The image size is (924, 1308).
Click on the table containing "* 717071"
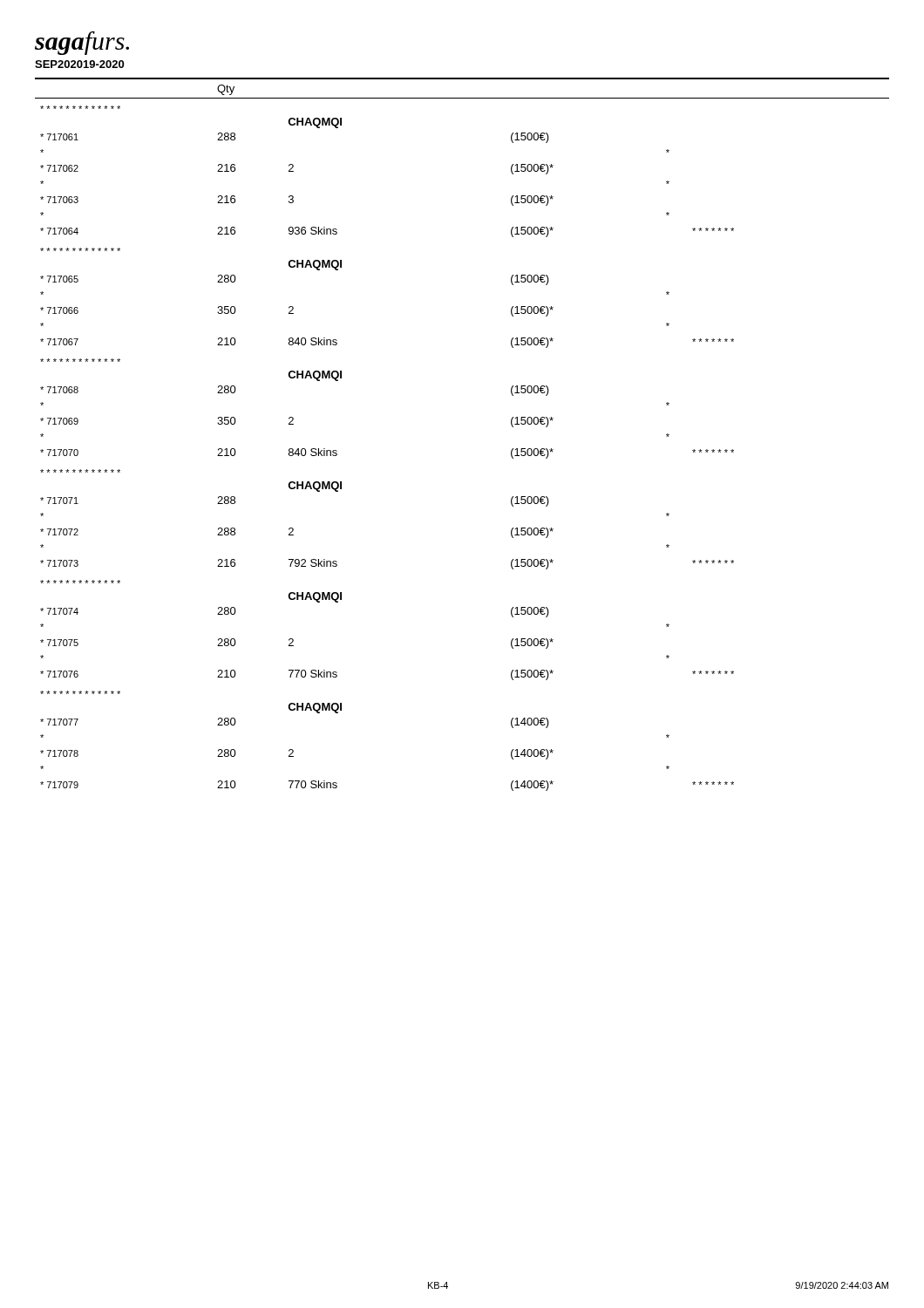point(462,435)
